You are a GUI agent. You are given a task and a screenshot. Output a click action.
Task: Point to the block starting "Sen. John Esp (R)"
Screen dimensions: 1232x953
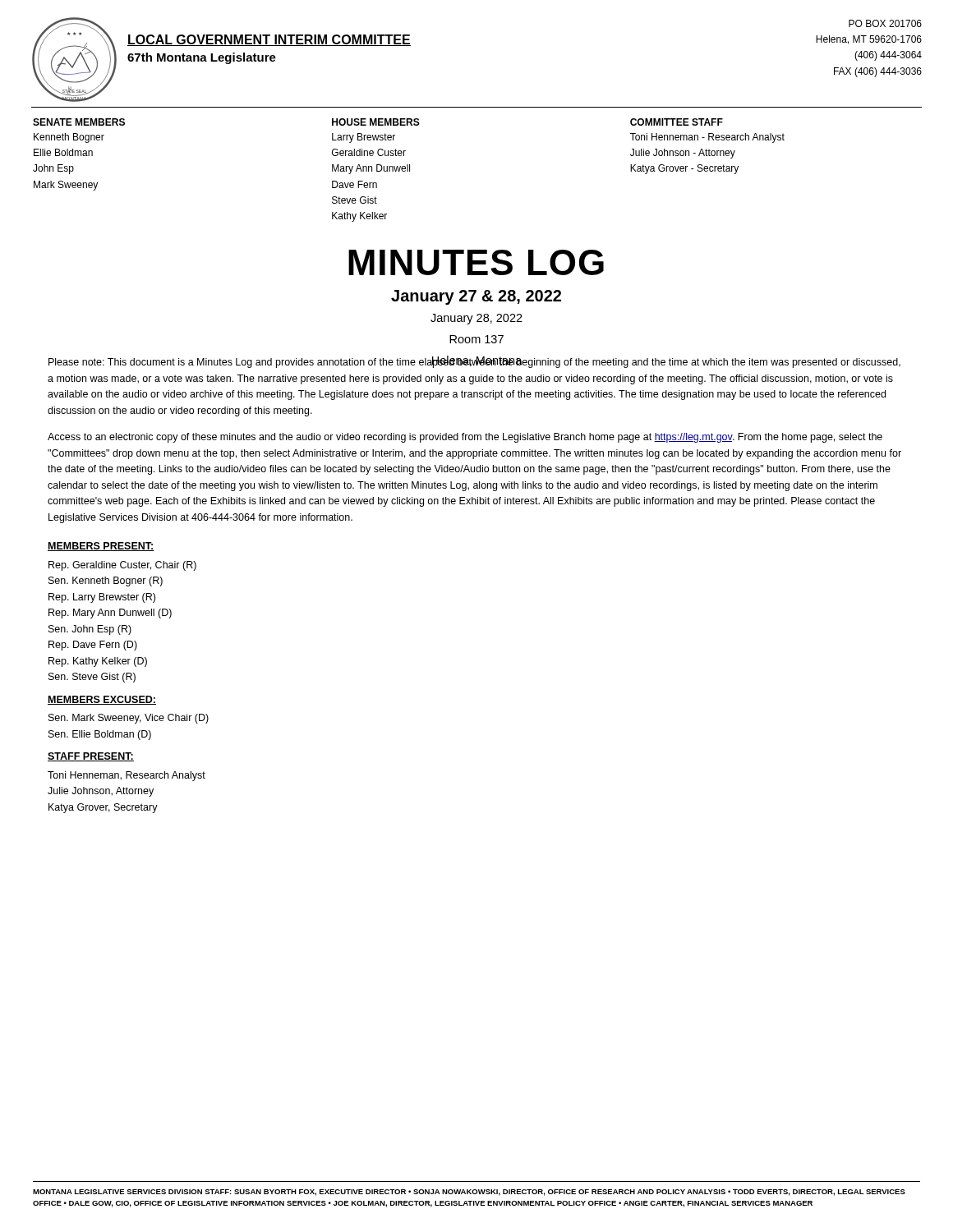90,629
